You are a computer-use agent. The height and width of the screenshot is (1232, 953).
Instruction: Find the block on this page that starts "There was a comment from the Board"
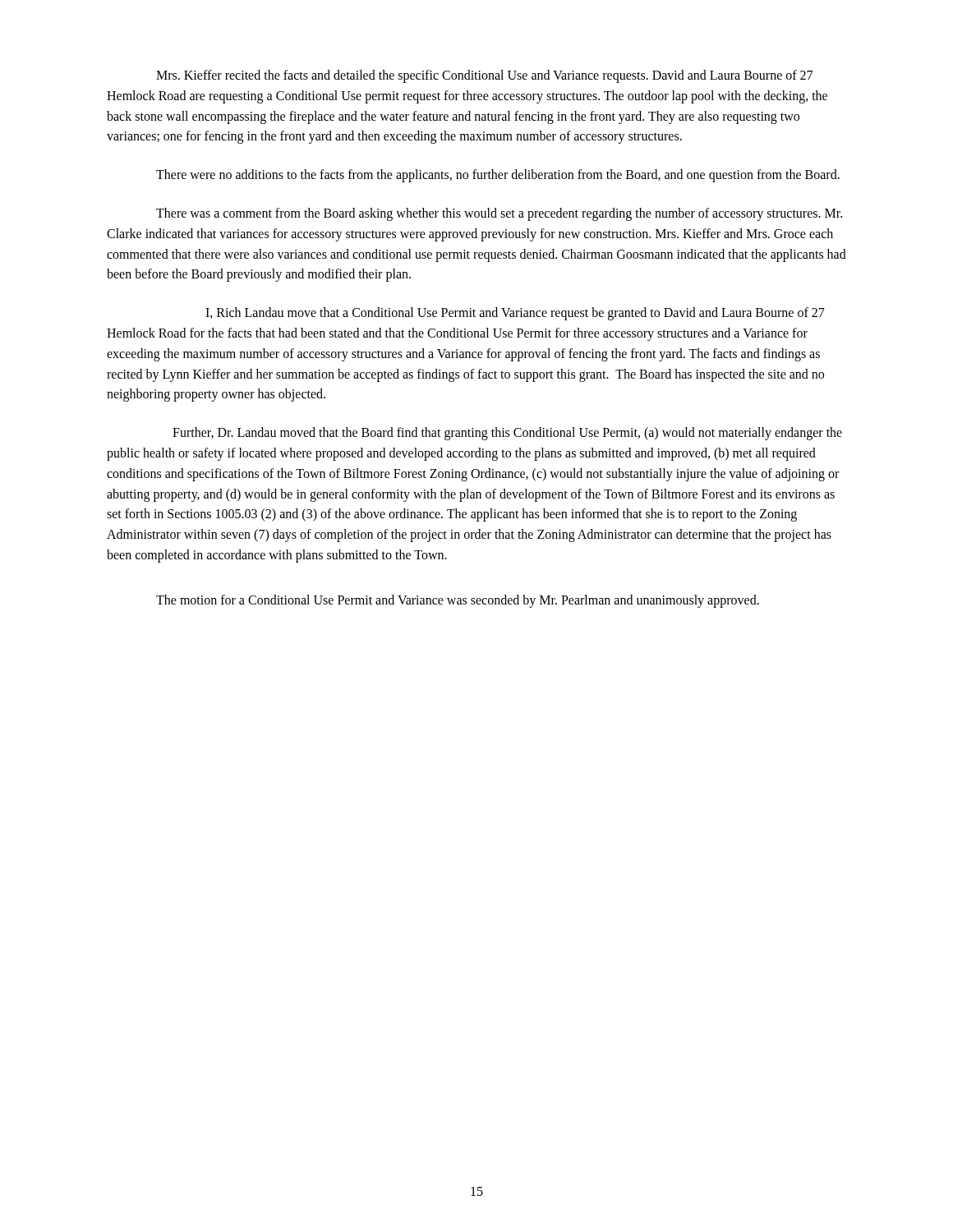point(476,244)
